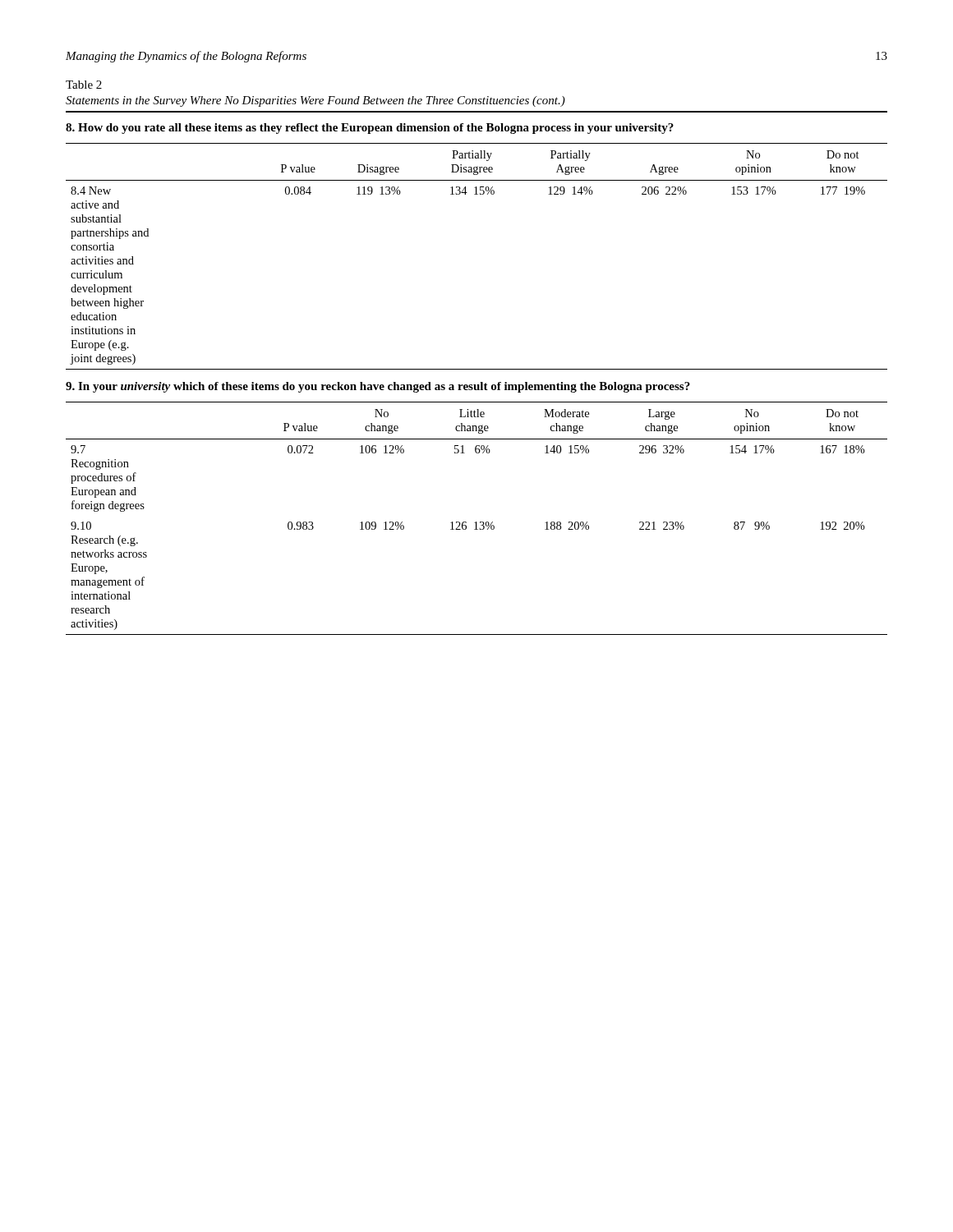953x1232 pixels.
Task: Click on the table containing "109 12%"
Action: point(476,518)
